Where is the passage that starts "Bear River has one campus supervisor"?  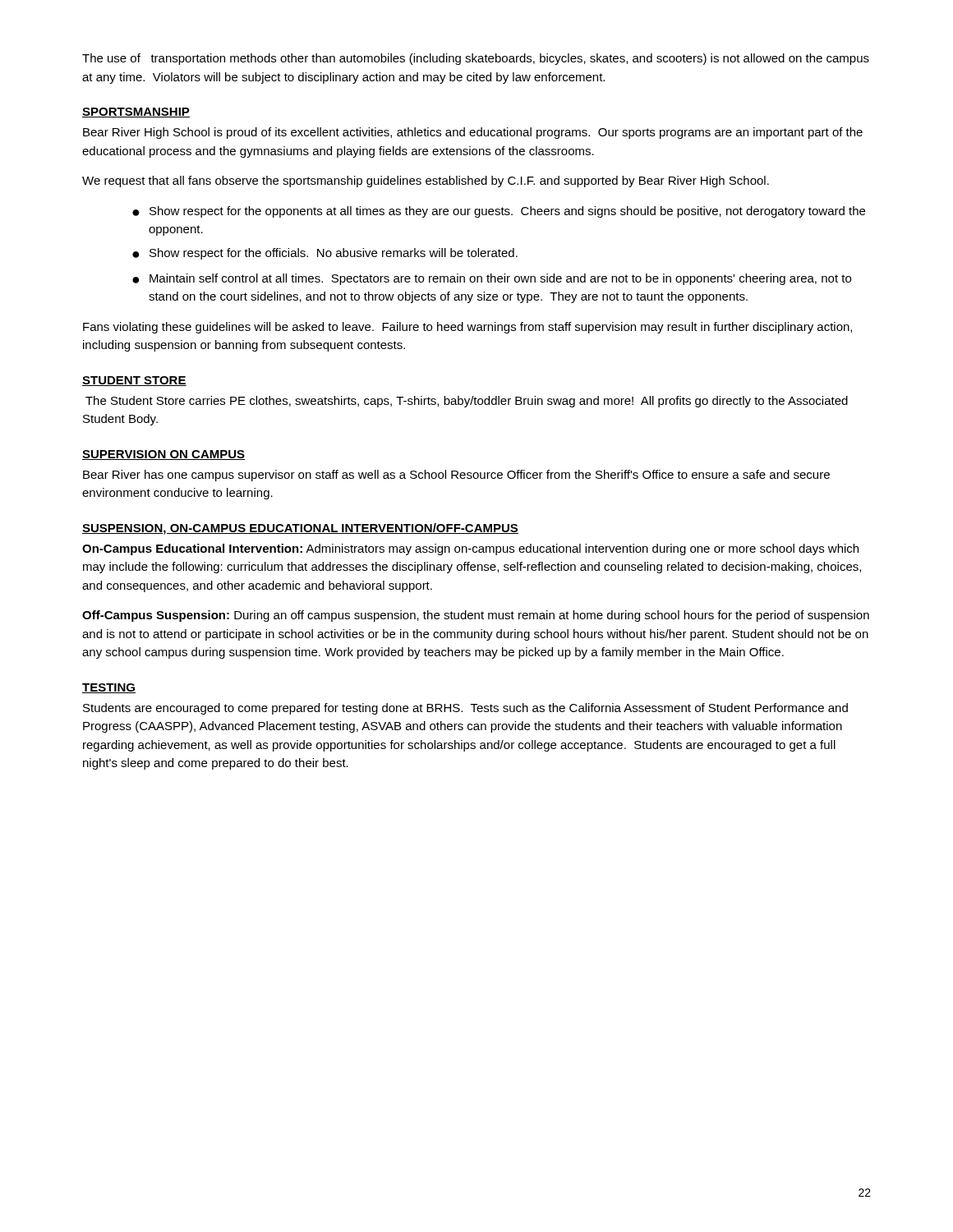[476, 484]
